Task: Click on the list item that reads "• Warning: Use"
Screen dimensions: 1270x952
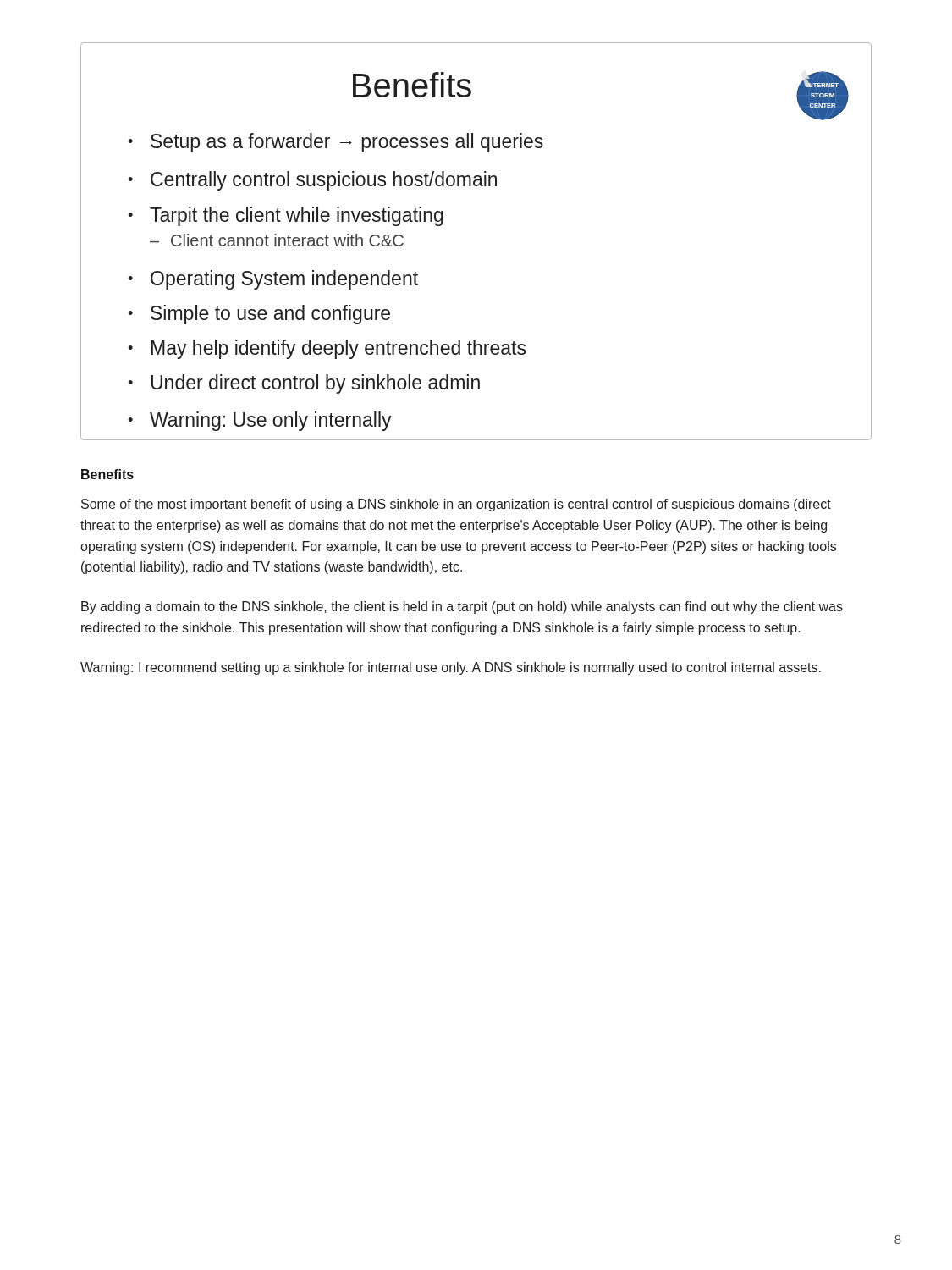Action: pos(260,421)
